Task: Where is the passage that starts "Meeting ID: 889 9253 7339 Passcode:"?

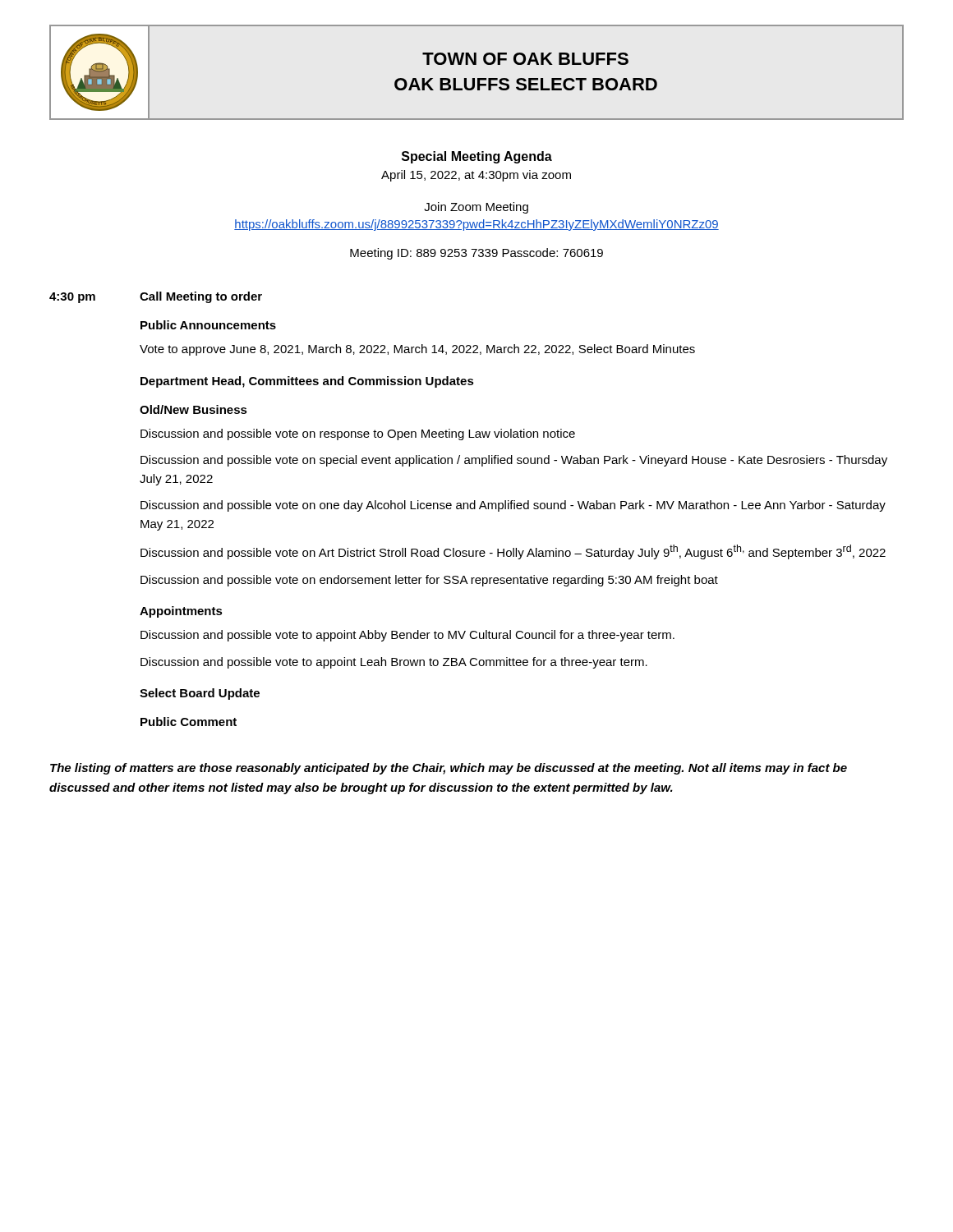Action: 476,253
